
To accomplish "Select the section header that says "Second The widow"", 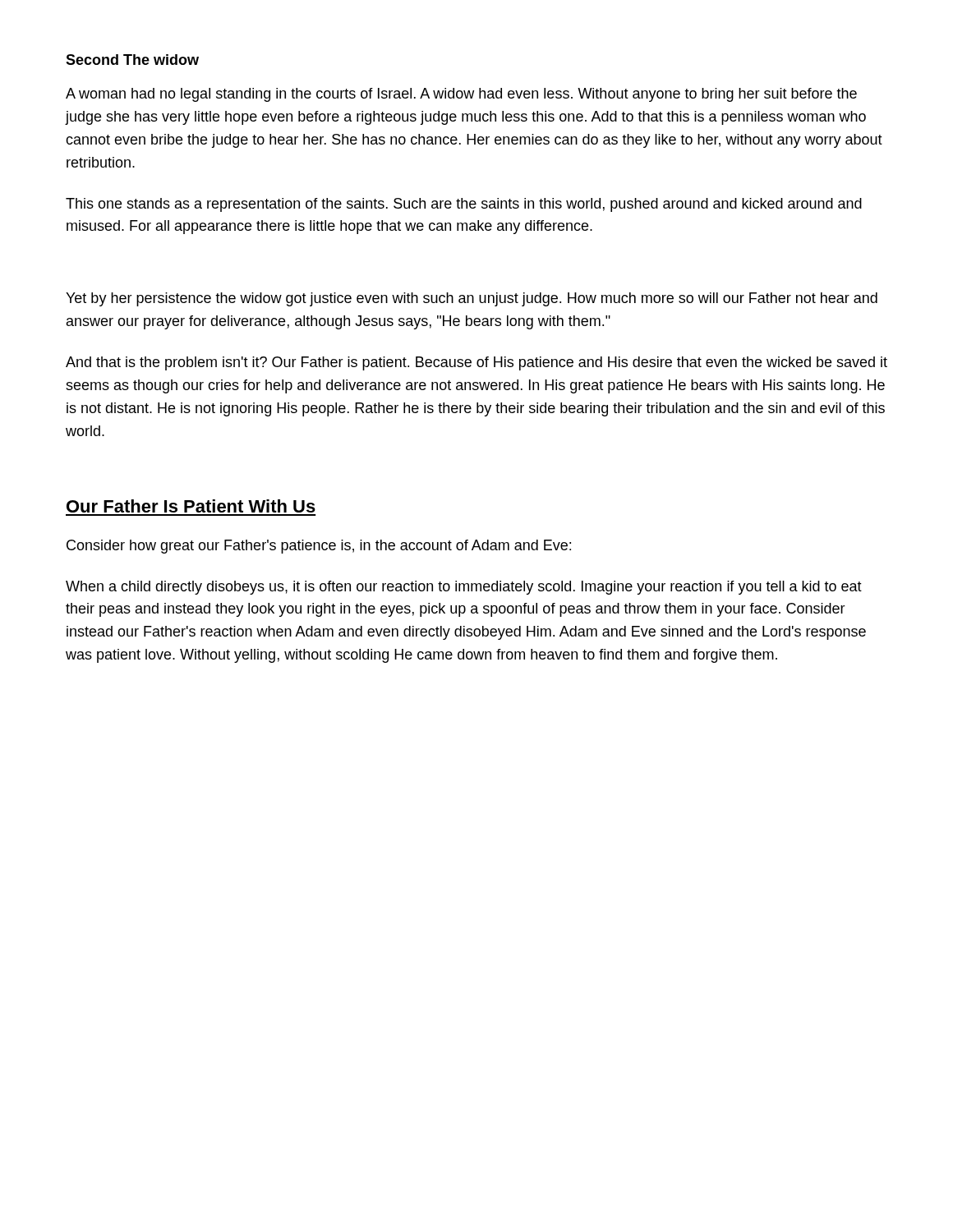I will pyautogui.click(x=132, y=60).
